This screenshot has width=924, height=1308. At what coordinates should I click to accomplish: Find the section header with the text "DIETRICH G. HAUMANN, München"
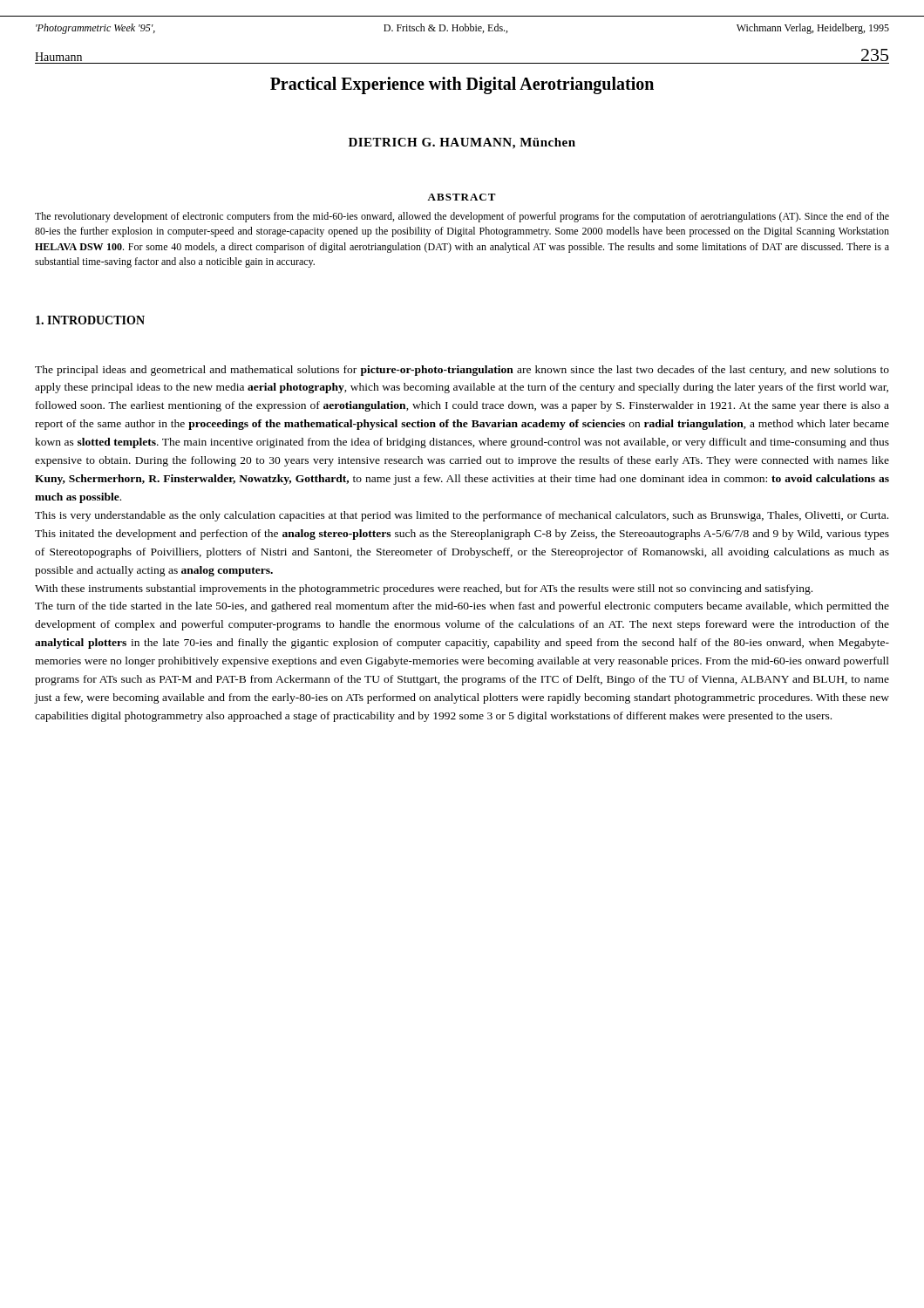(462, 142)
